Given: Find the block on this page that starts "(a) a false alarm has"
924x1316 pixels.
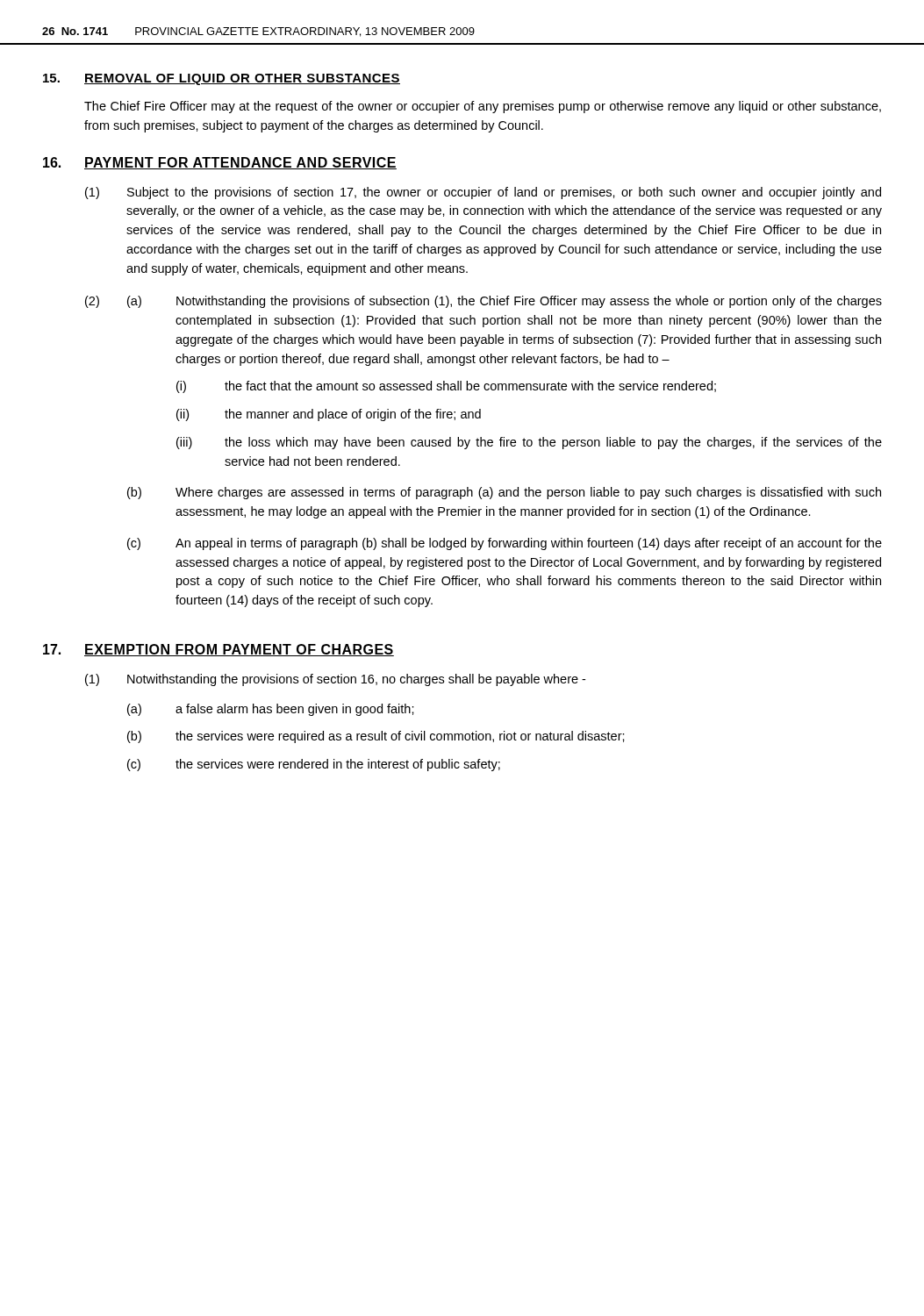Looking at the screenshot, I should [x=271, y=710].
